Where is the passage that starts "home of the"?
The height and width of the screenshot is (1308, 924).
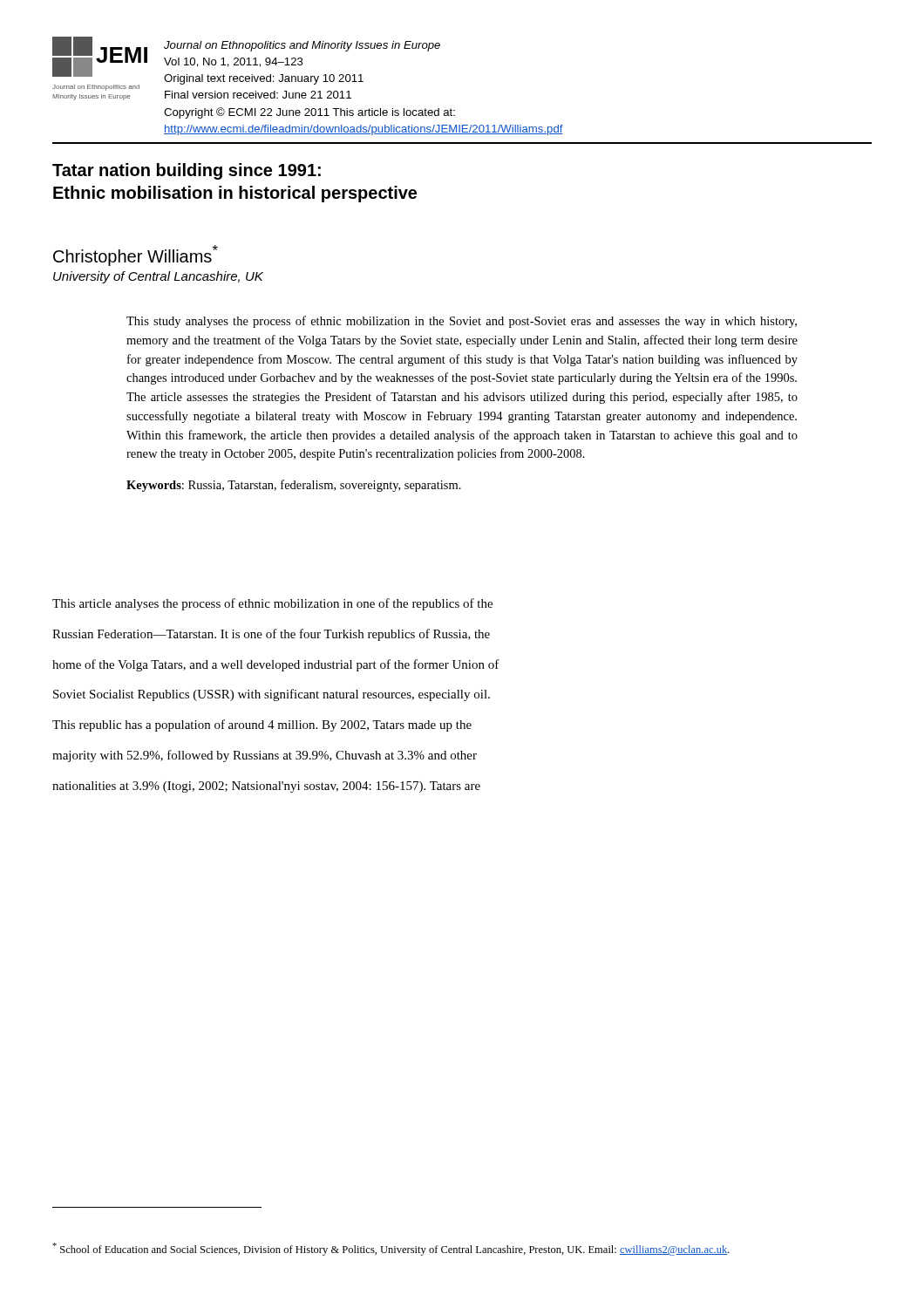coord(276,664)
